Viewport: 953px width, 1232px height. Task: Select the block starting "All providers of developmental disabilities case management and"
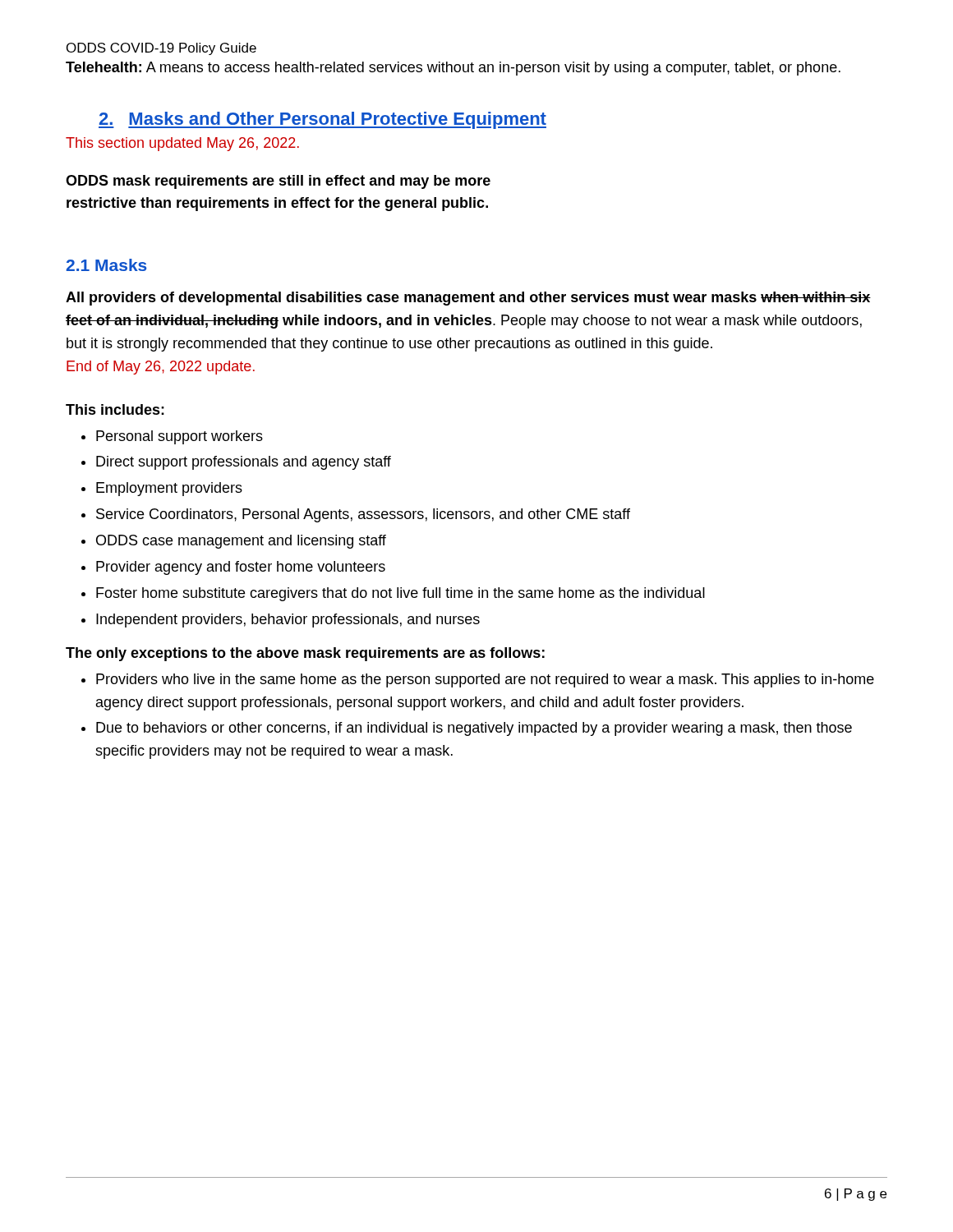tap(468, 332)
